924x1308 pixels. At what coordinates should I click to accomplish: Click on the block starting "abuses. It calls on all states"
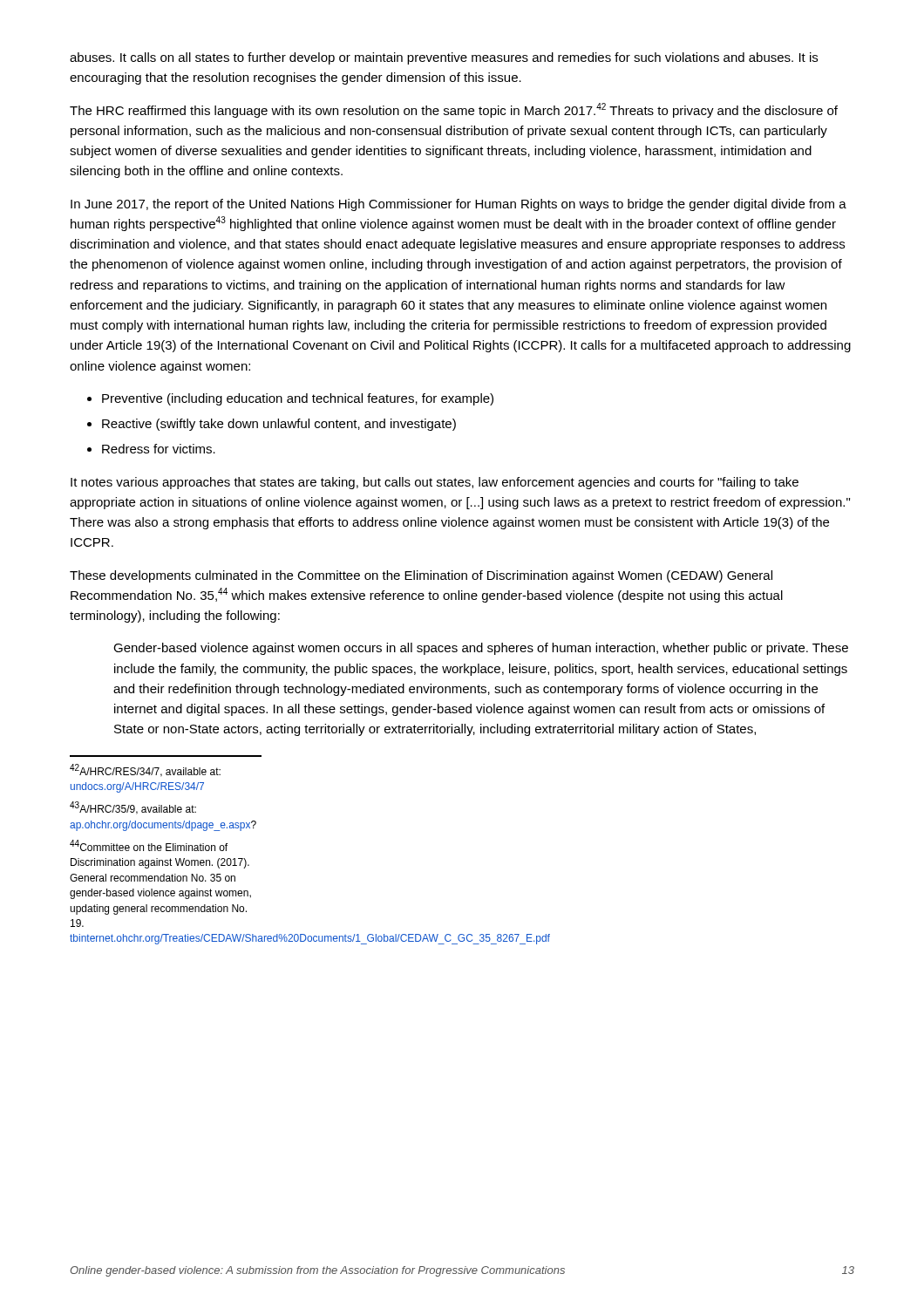click(462, 67)
